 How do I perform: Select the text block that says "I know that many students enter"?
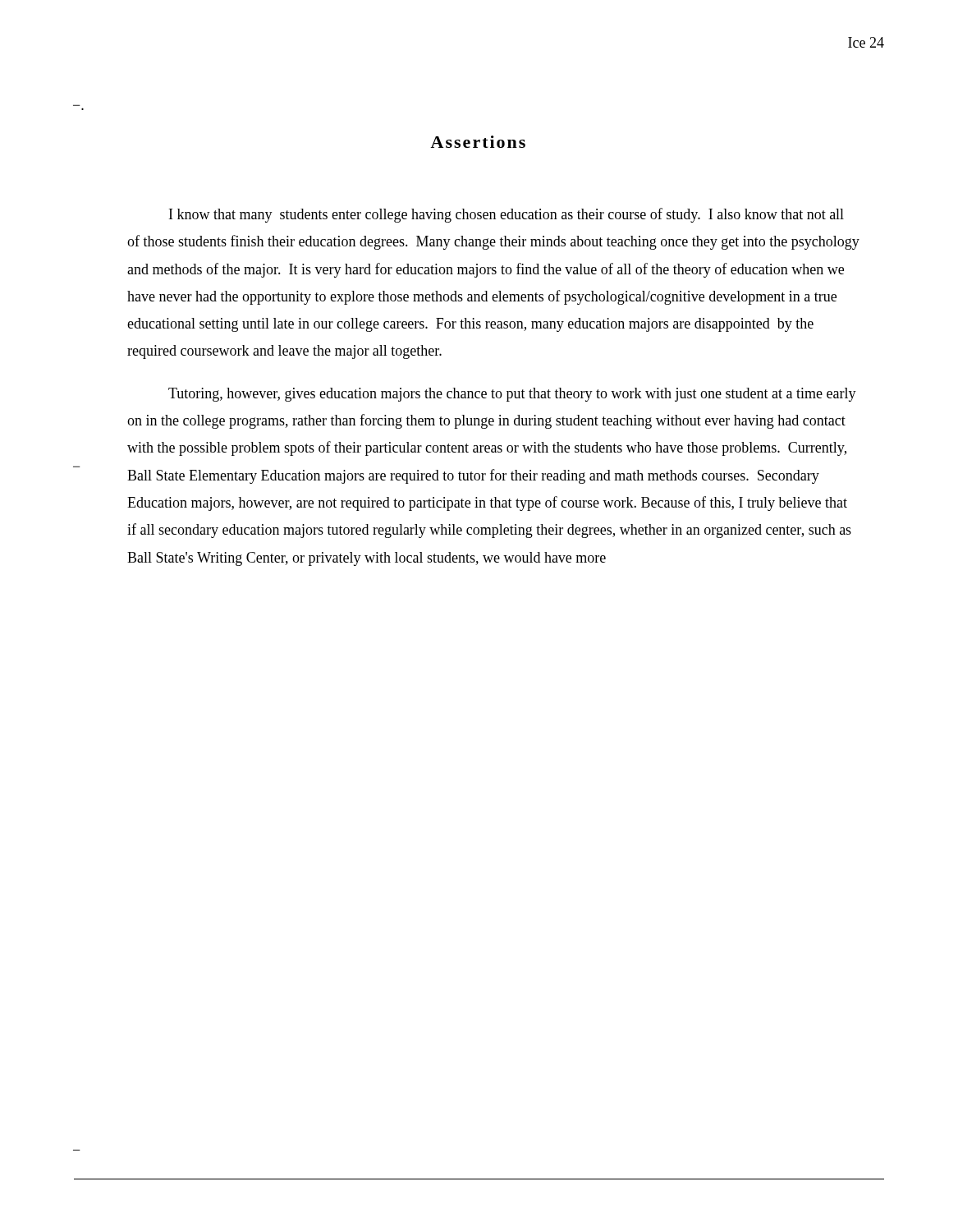493,386
